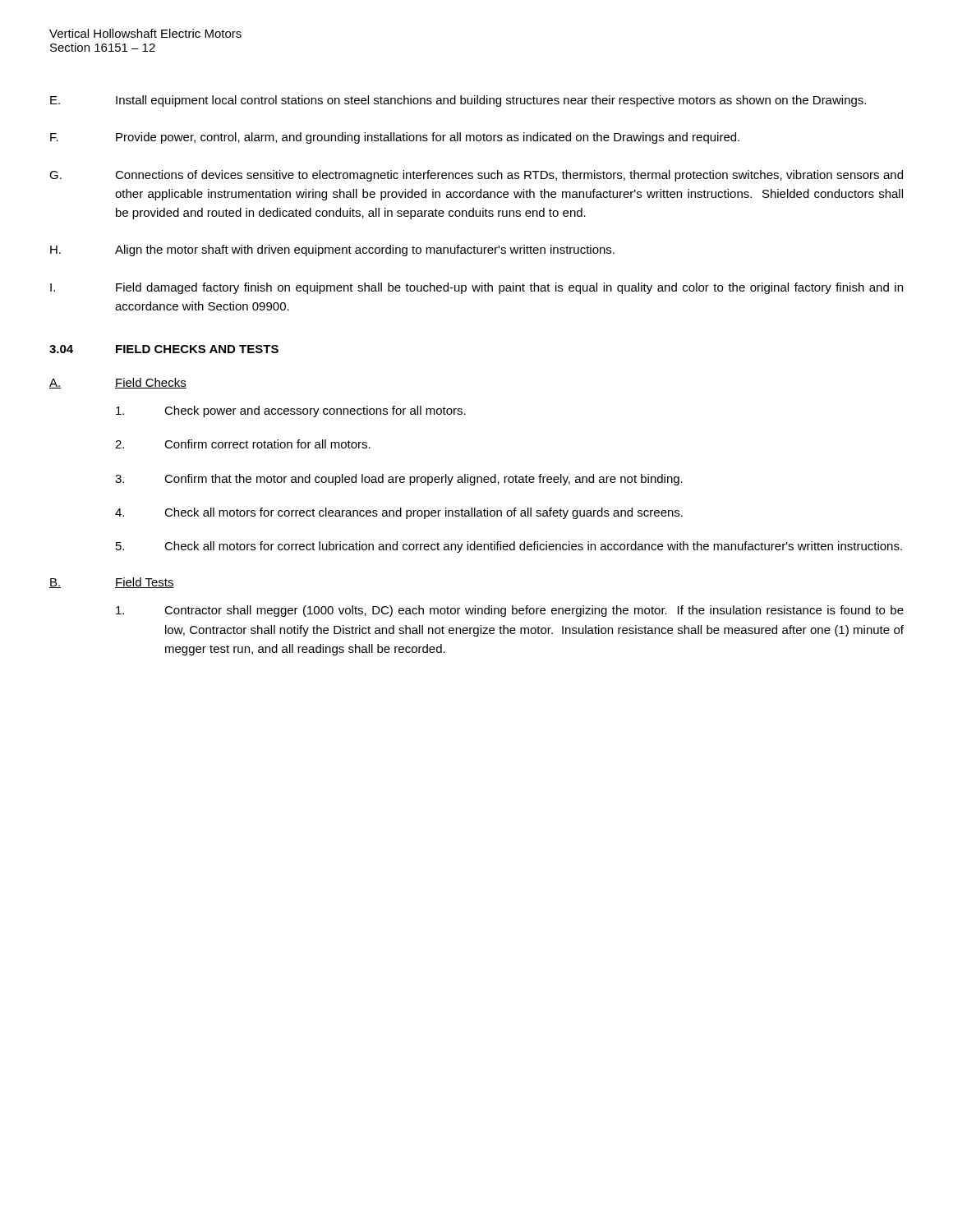Locate the list item containing "2. Confirm correct rotation for all motors."

pyautogui.click(x=243, y=444)
